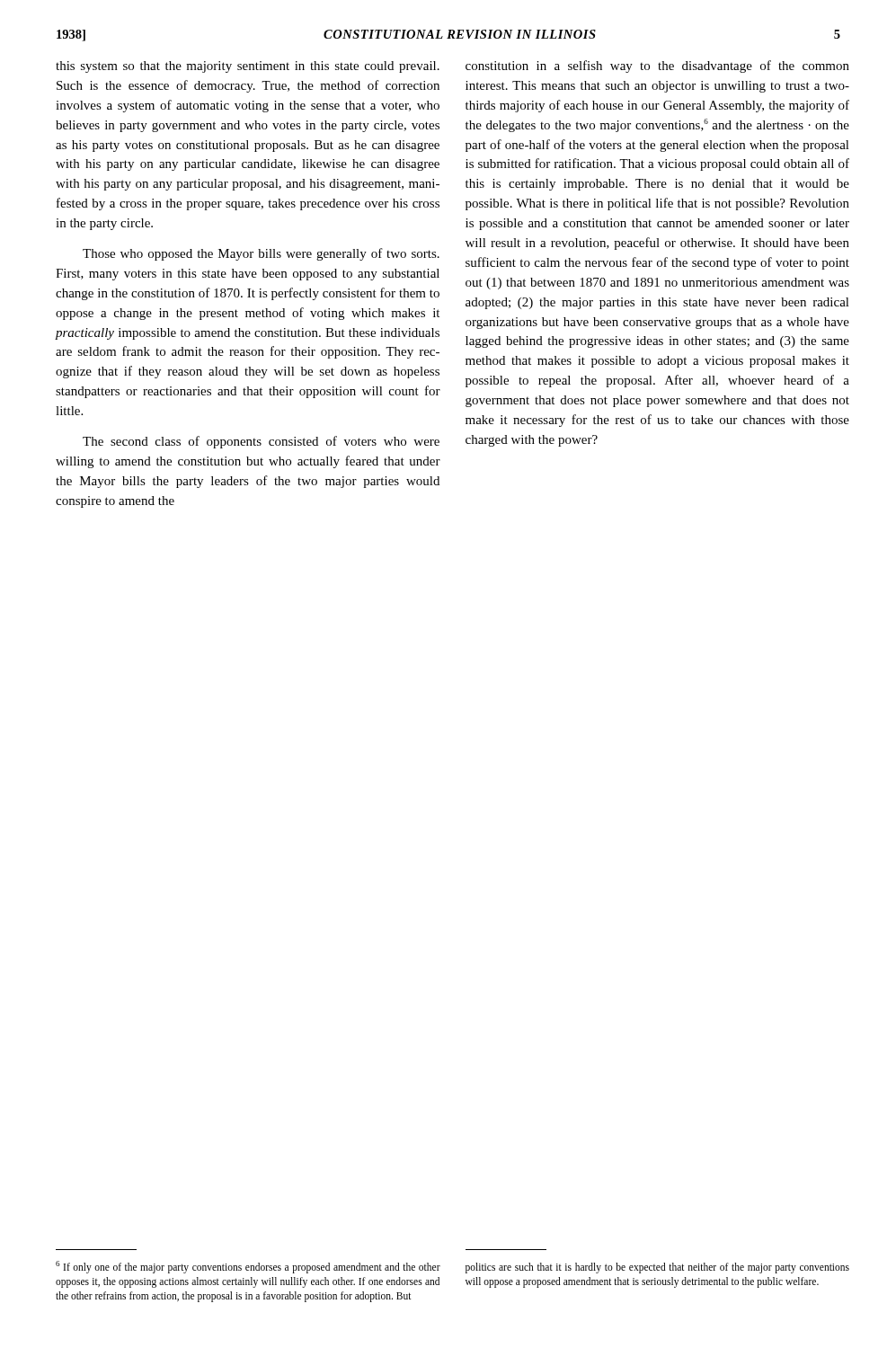Locate the text block containing "this system so"
This screenshot has height=1348, width=896.
pos(248,145)
